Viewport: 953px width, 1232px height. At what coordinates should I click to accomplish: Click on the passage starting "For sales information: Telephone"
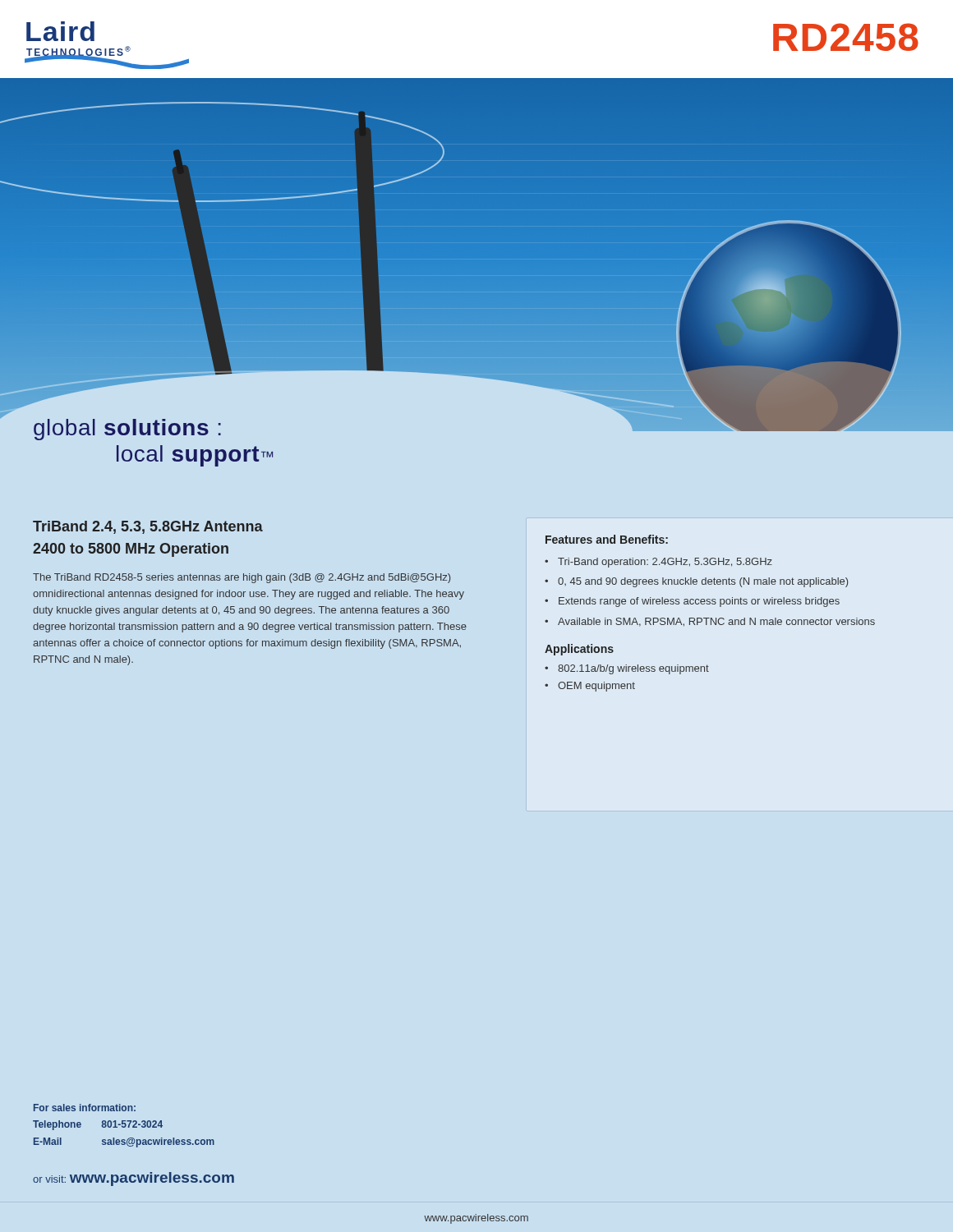124,1125
